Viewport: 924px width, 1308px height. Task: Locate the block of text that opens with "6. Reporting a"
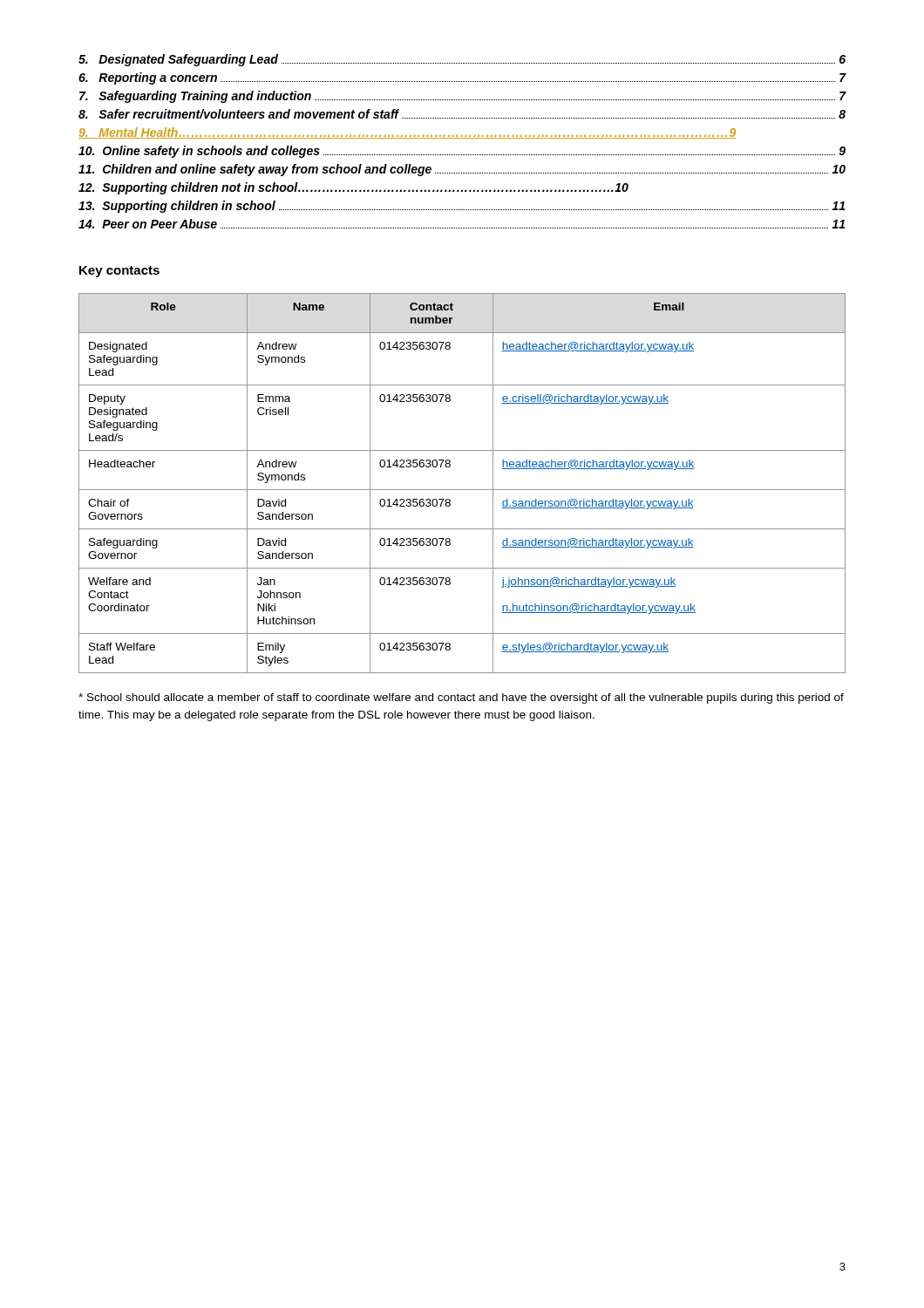(x=462, y=78)
